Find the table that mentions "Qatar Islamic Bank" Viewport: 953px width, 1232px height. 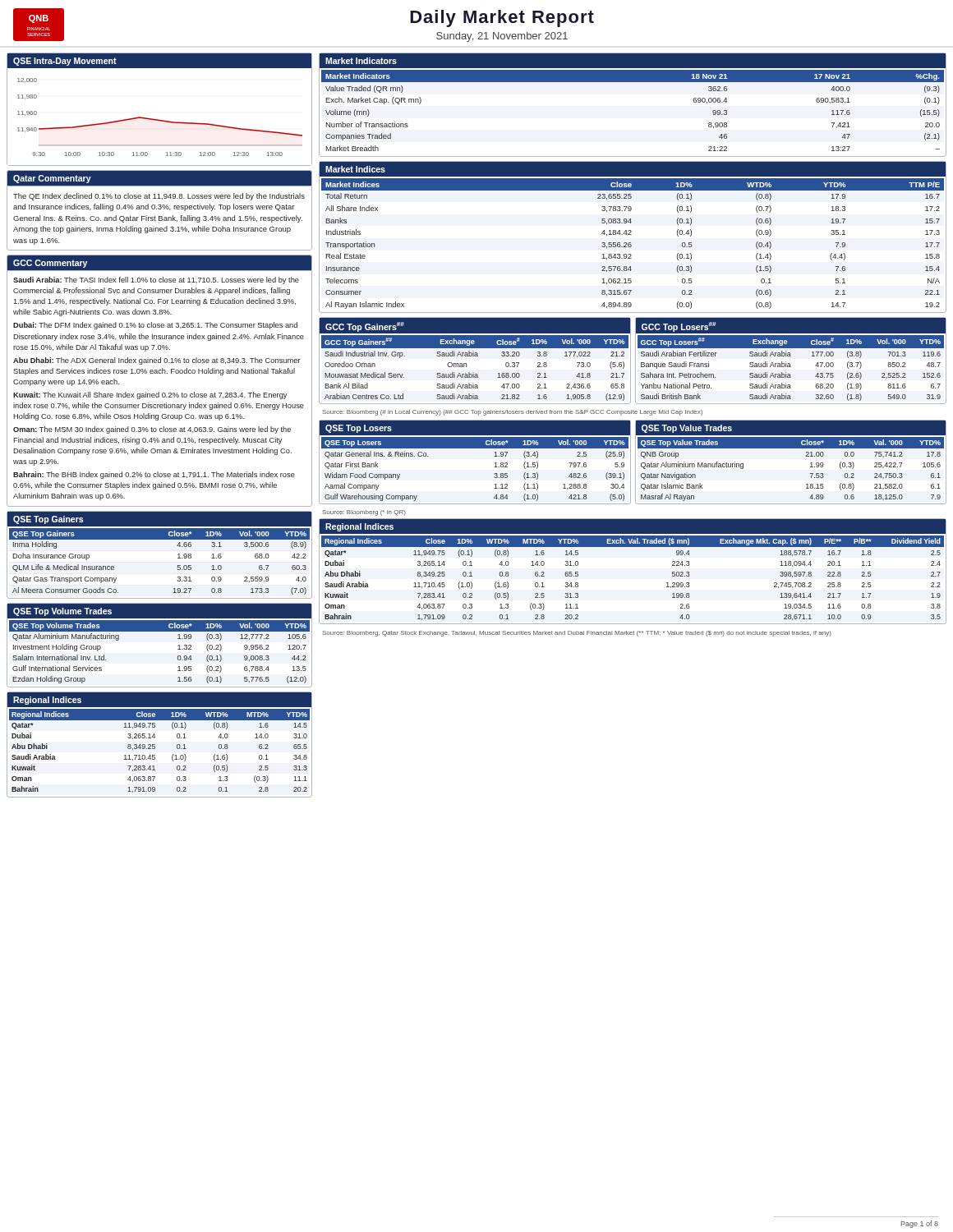point(791,470)
